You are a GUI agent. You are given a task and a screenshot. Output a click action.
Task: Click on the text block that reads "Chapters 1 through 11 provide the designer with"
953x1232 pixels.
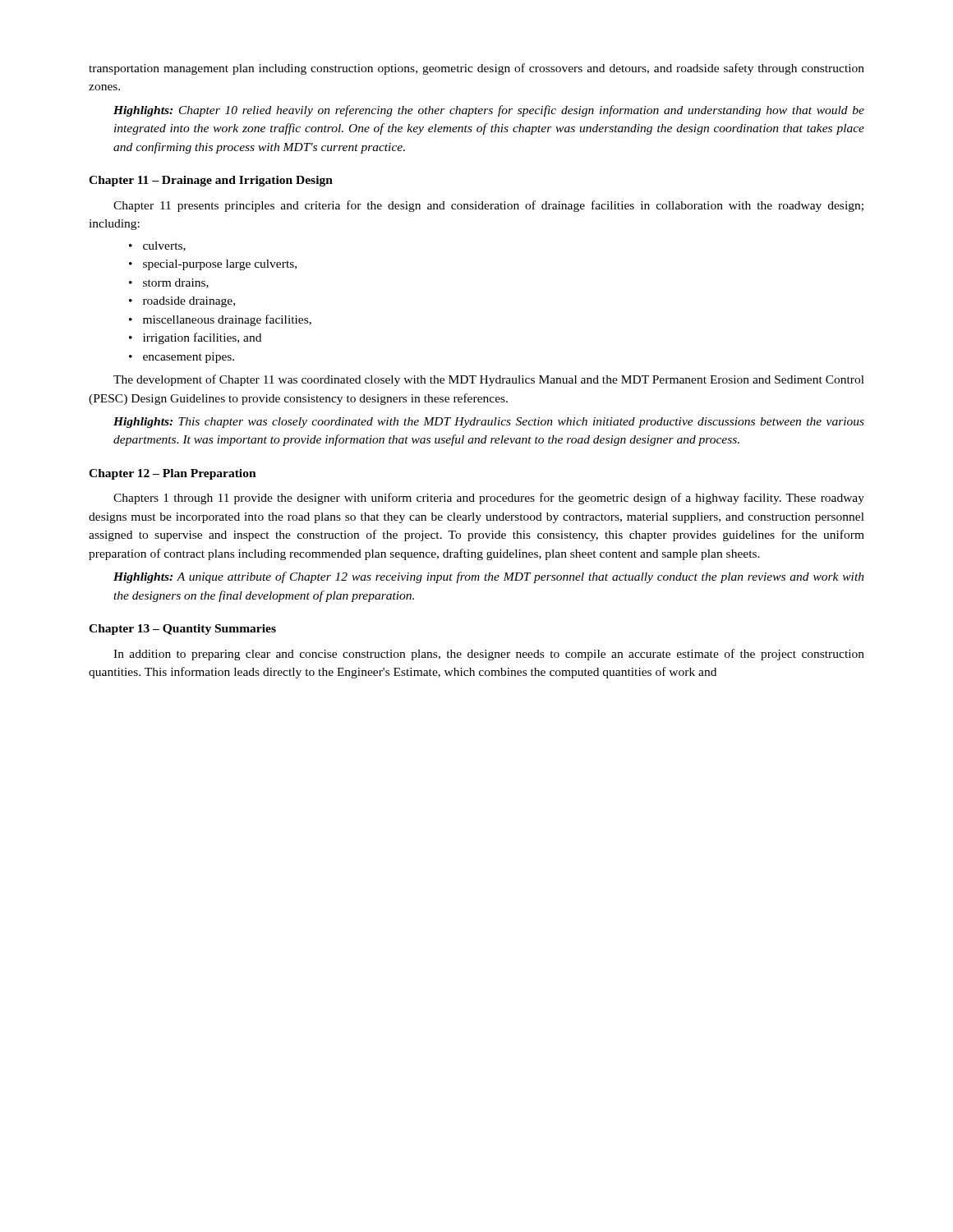click(x=476, y=525)
